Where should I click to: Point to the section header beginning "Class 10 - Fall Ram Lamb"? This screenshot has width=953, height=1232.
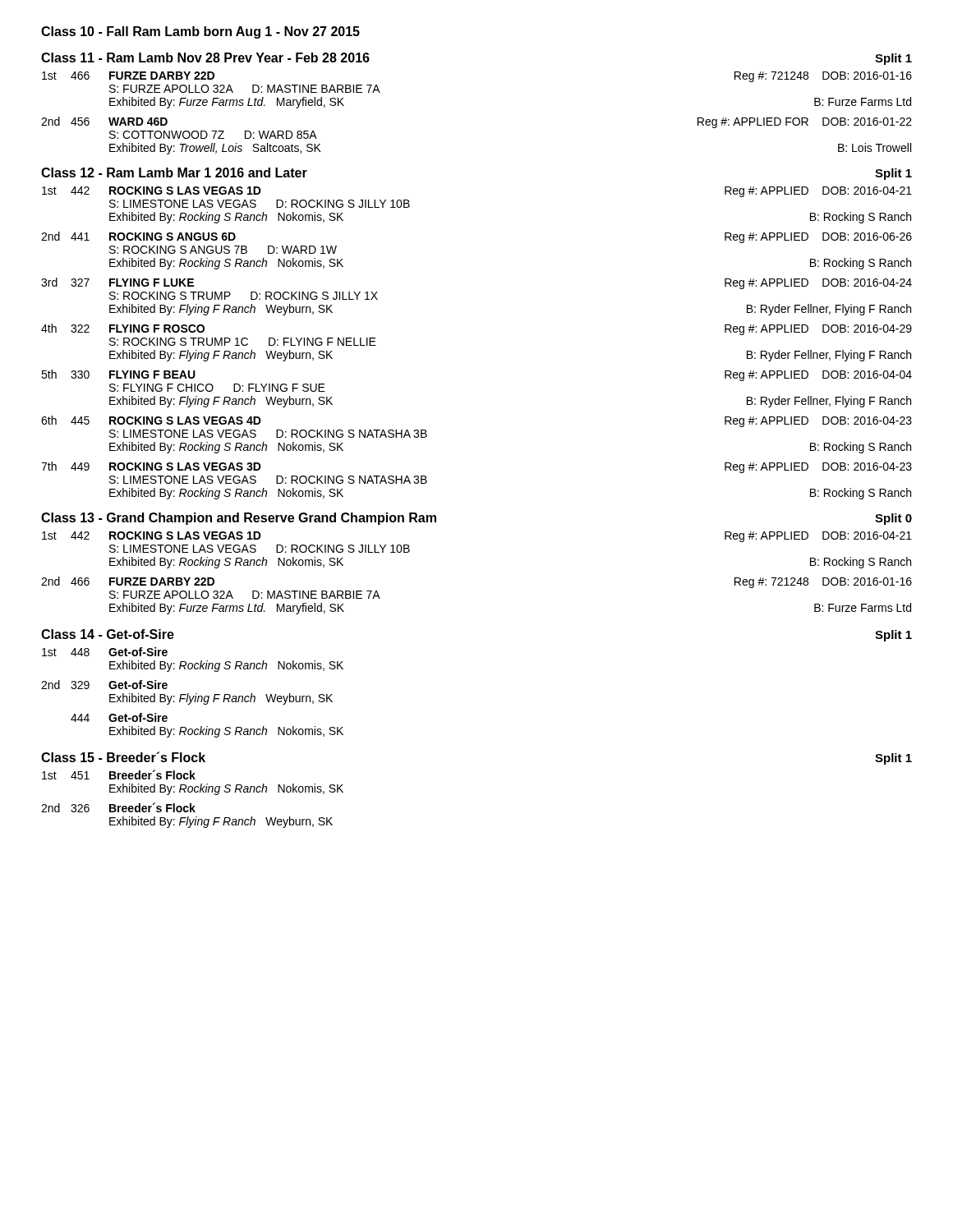pyautogui.click(x=200, y=32)
